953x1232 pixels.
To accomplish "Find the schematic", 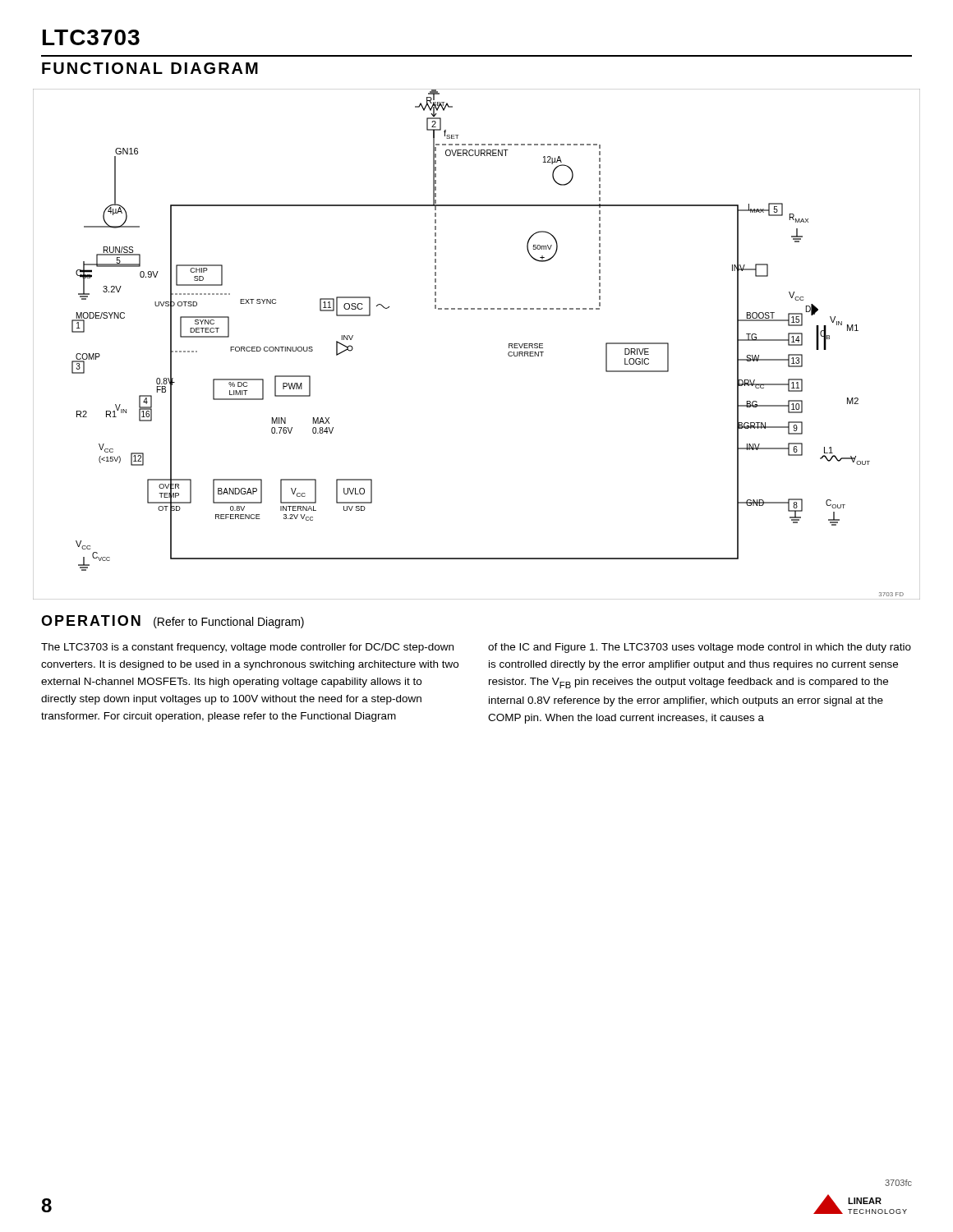I will pos(476,344).
